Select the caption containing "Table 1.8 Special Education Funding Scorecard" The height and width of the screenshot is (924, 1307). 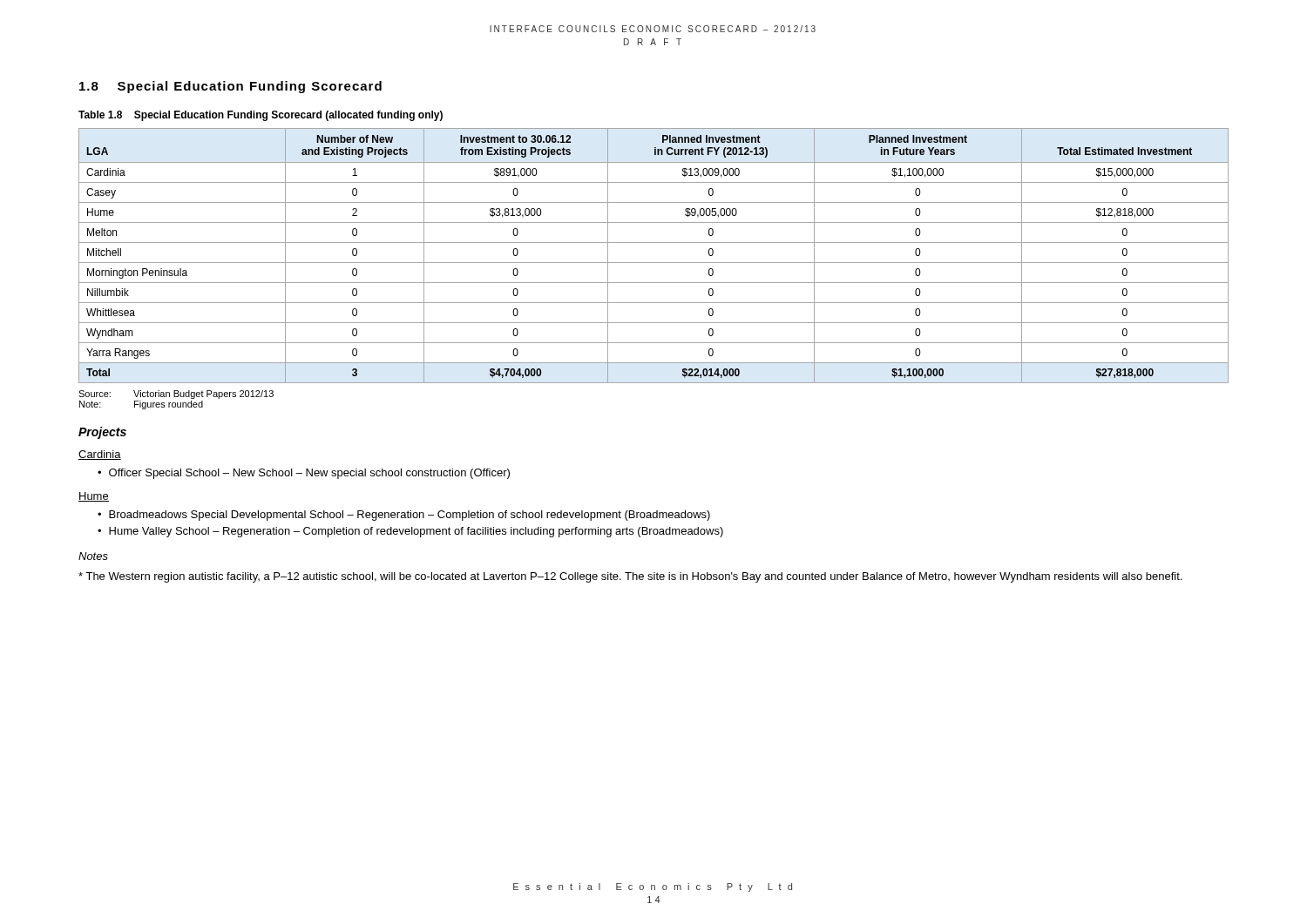pyautogui.click(x=261, y=115)
